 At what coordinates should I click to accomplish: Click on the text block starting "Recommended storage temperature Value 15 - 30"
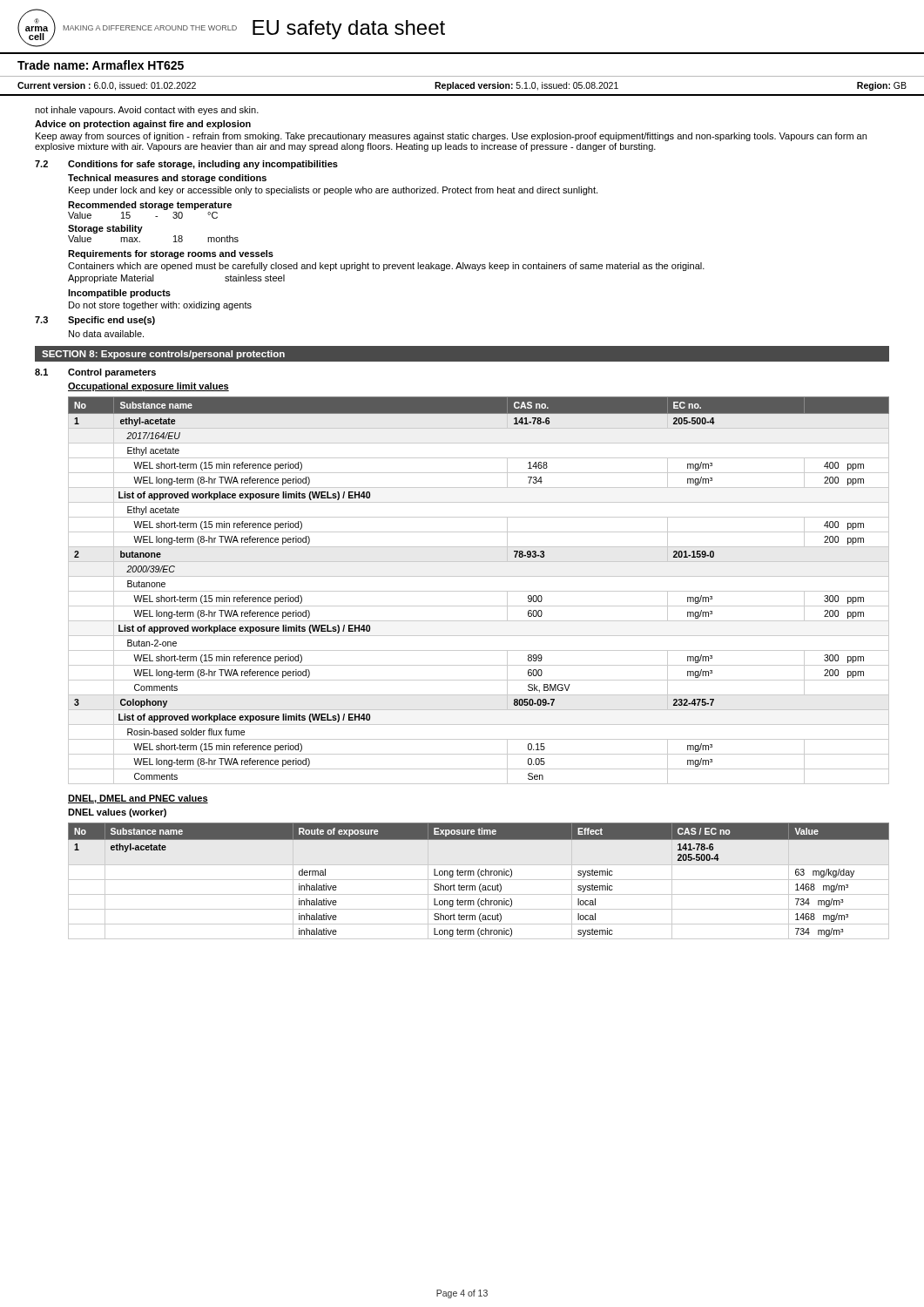click(150, 206)
